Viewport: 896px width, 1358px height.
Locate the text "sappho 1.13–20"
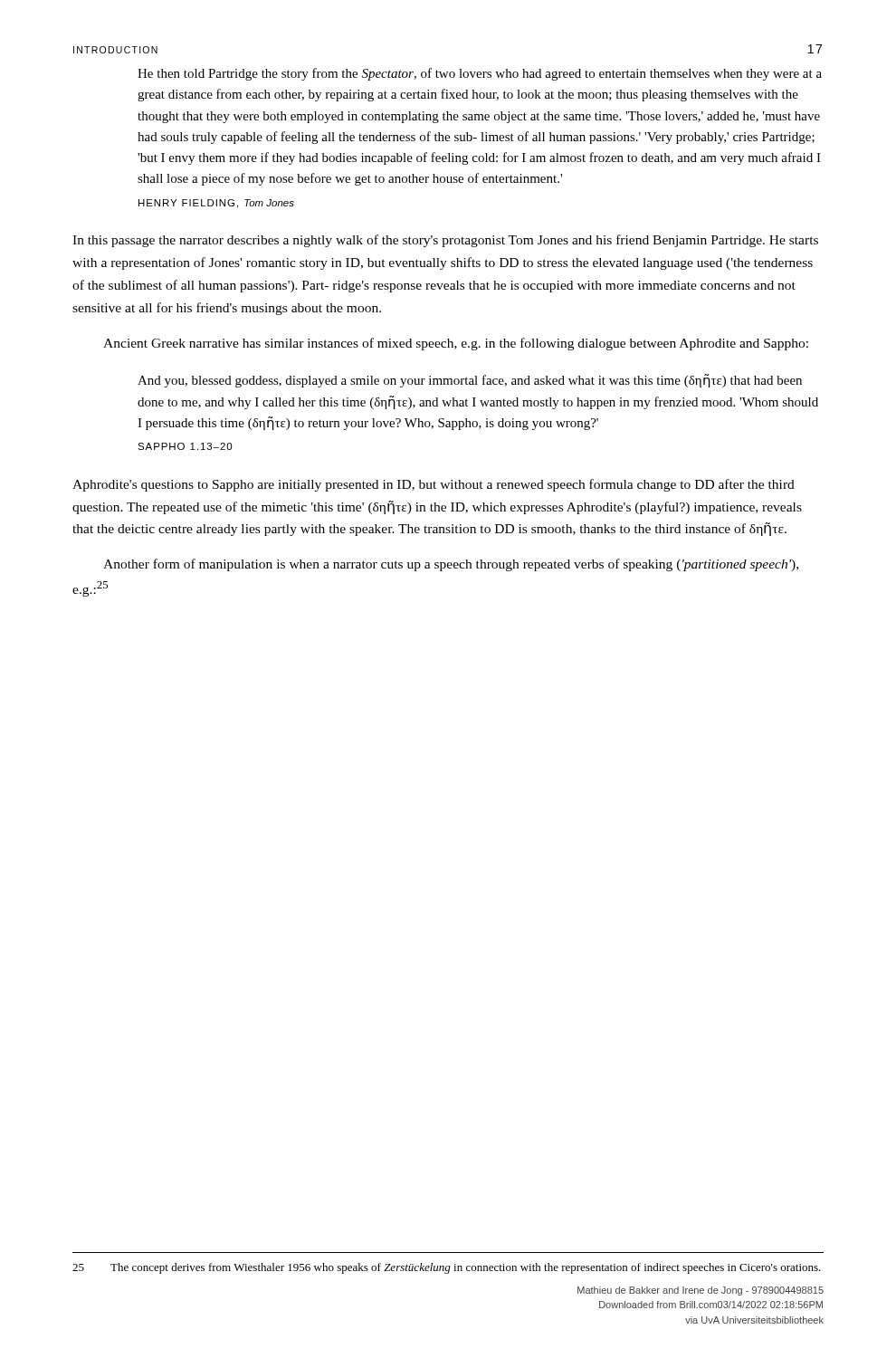[185, 446]
